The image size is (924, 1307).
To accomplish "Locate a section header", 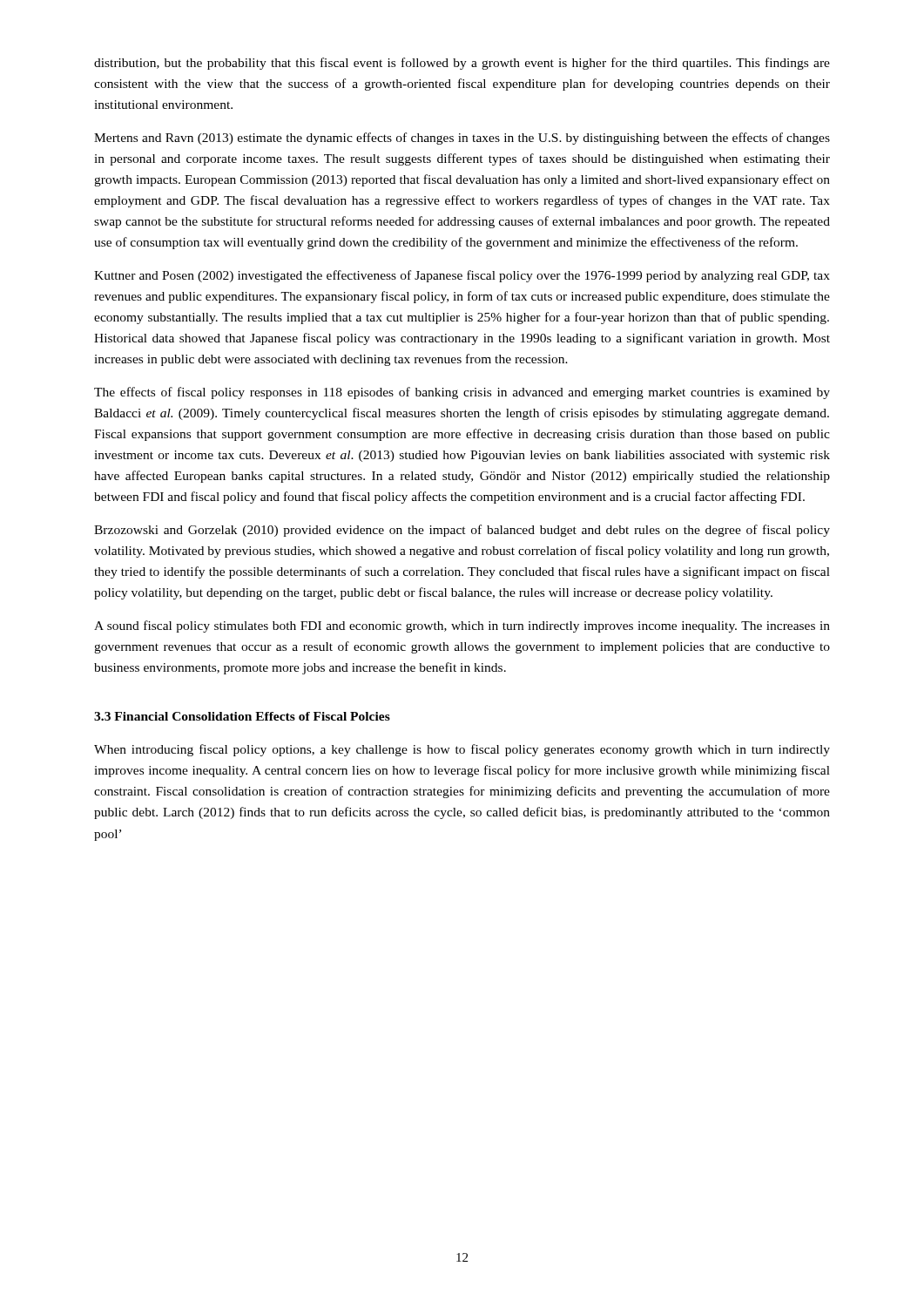I will [x=462, y=717].
